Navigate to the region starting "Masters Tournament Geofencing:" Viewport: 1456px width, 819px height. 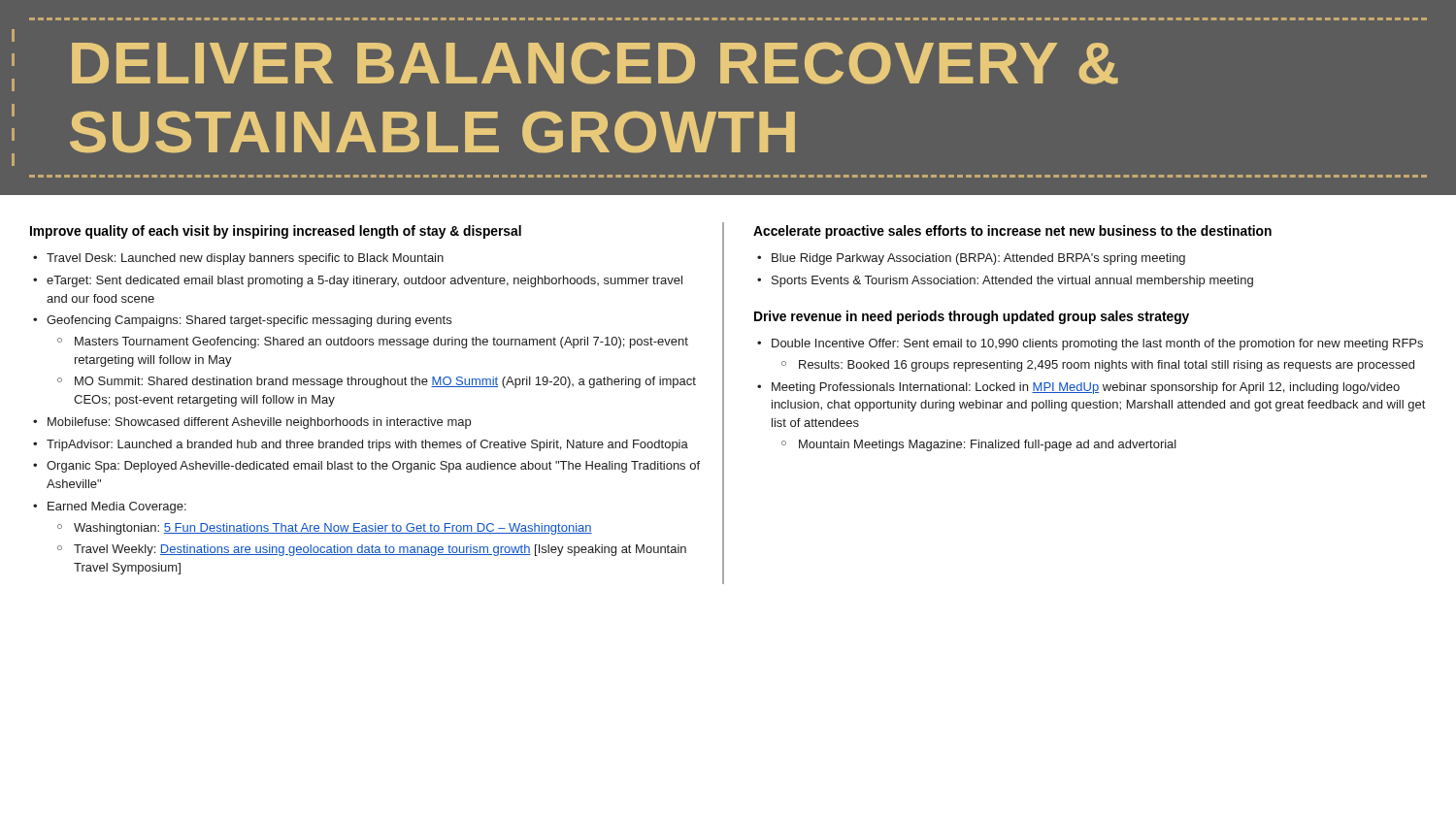click(381, 350)
